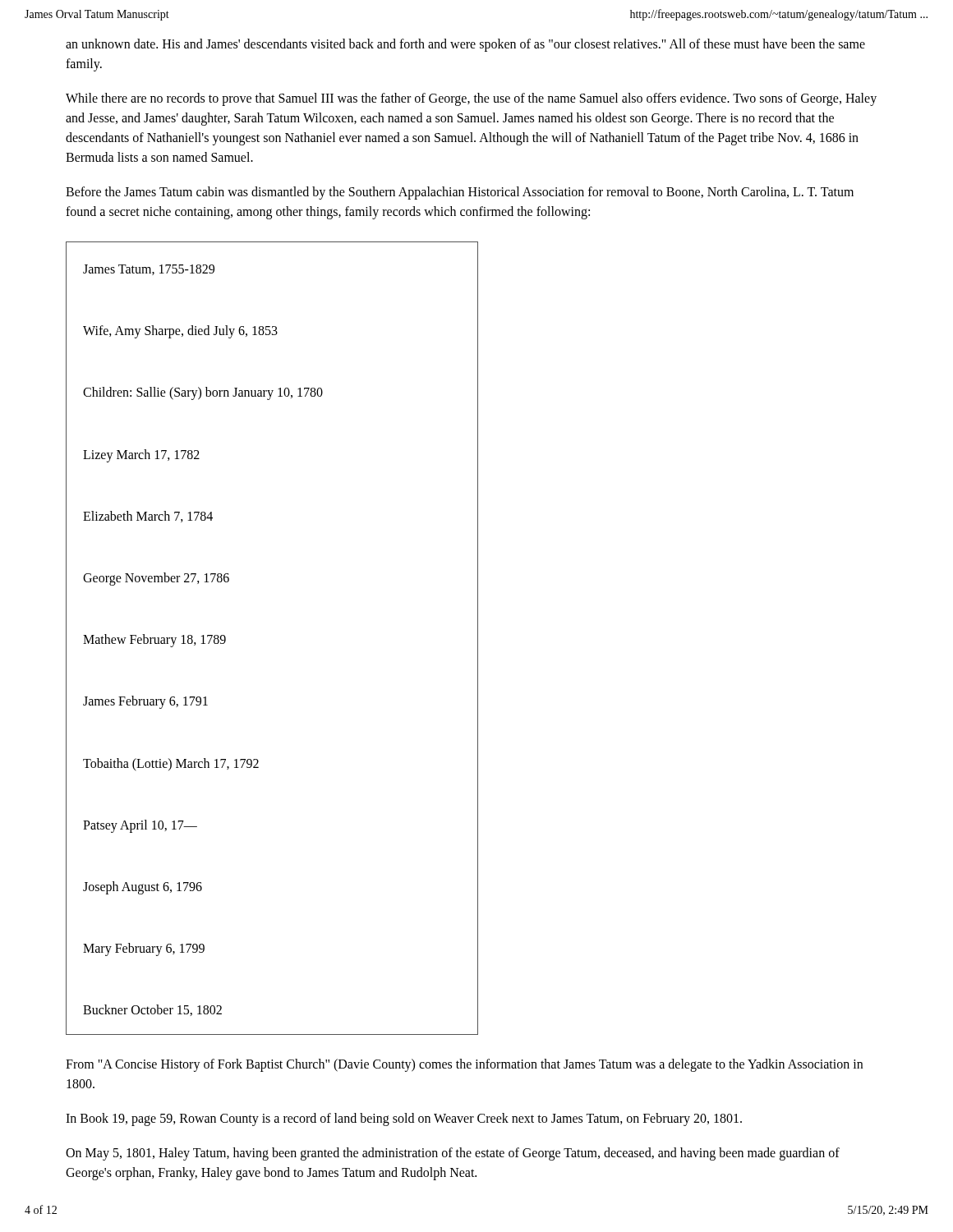The width and height of the screenshot is (953, 1232).
Task: Click the passage that begins "Before the James"
Action: pyautogui.click(x=460, y=202)
